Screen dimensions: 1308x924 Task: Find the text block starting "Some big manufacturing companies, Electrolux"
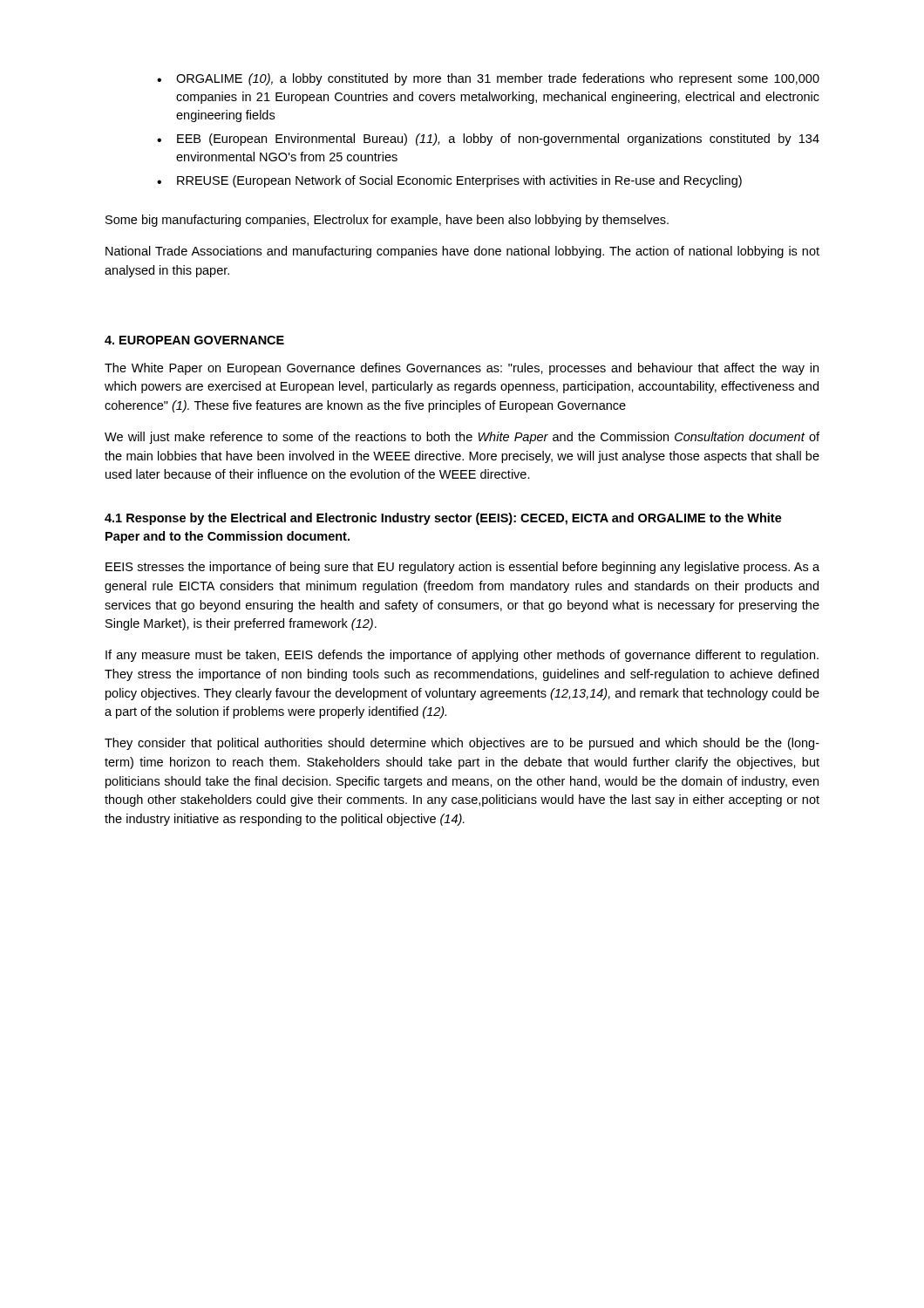pos(387,220)
